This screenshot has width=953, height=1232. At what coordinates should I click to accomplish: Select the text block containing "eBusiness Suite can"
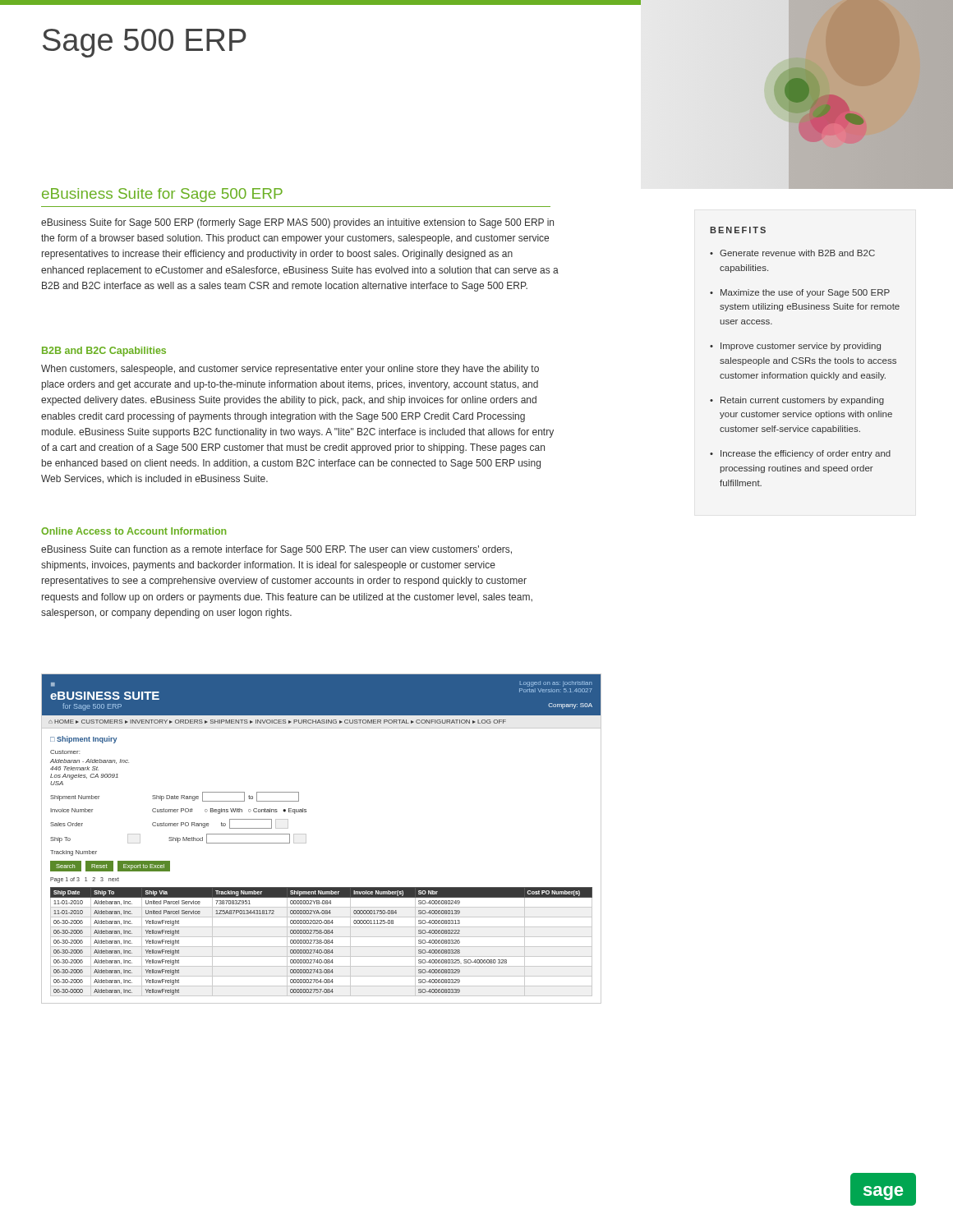point(300,582)
